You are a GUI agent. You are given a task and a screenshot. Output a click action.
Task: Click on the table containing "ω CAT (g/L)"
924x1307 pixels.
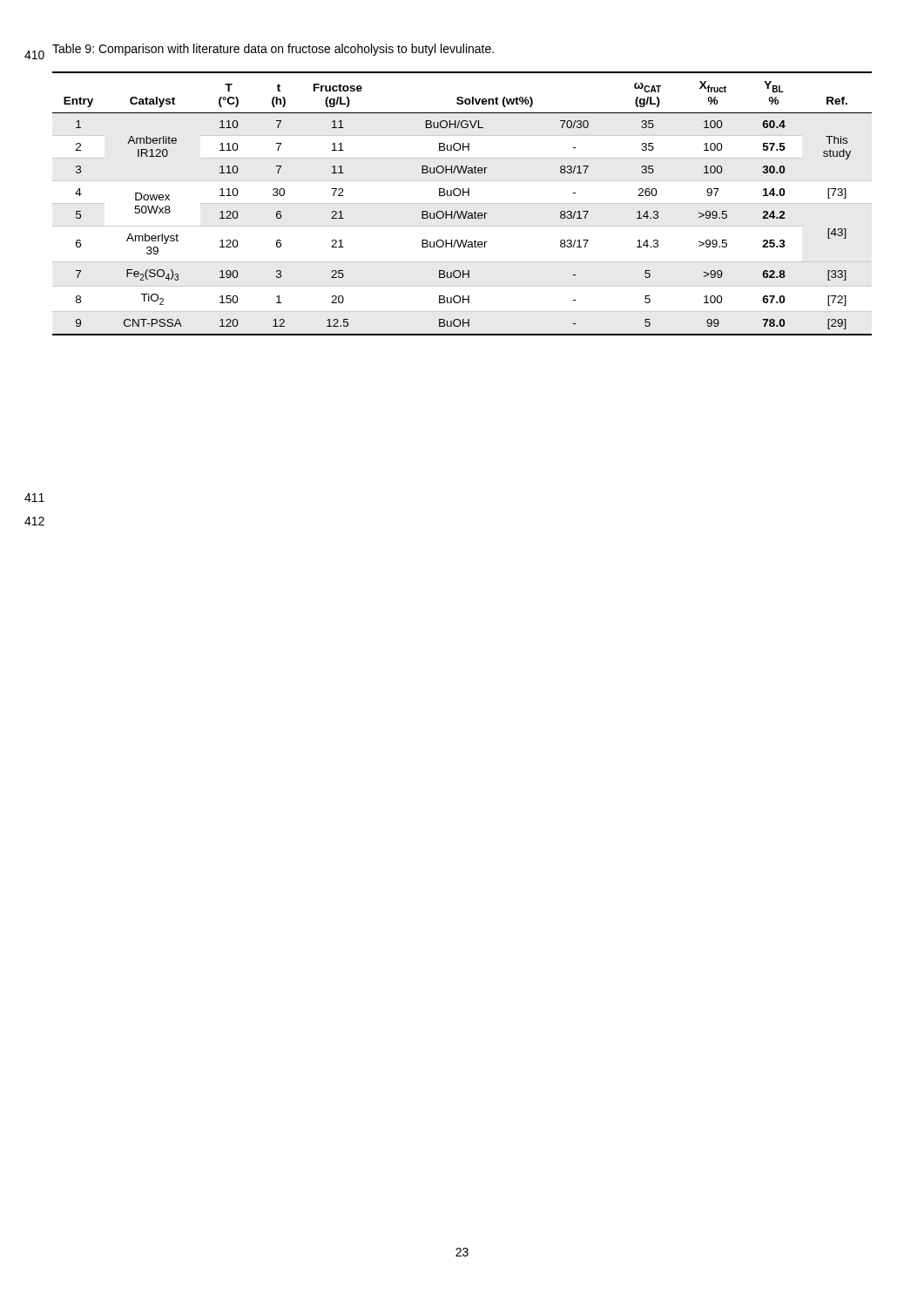point(462,203)
